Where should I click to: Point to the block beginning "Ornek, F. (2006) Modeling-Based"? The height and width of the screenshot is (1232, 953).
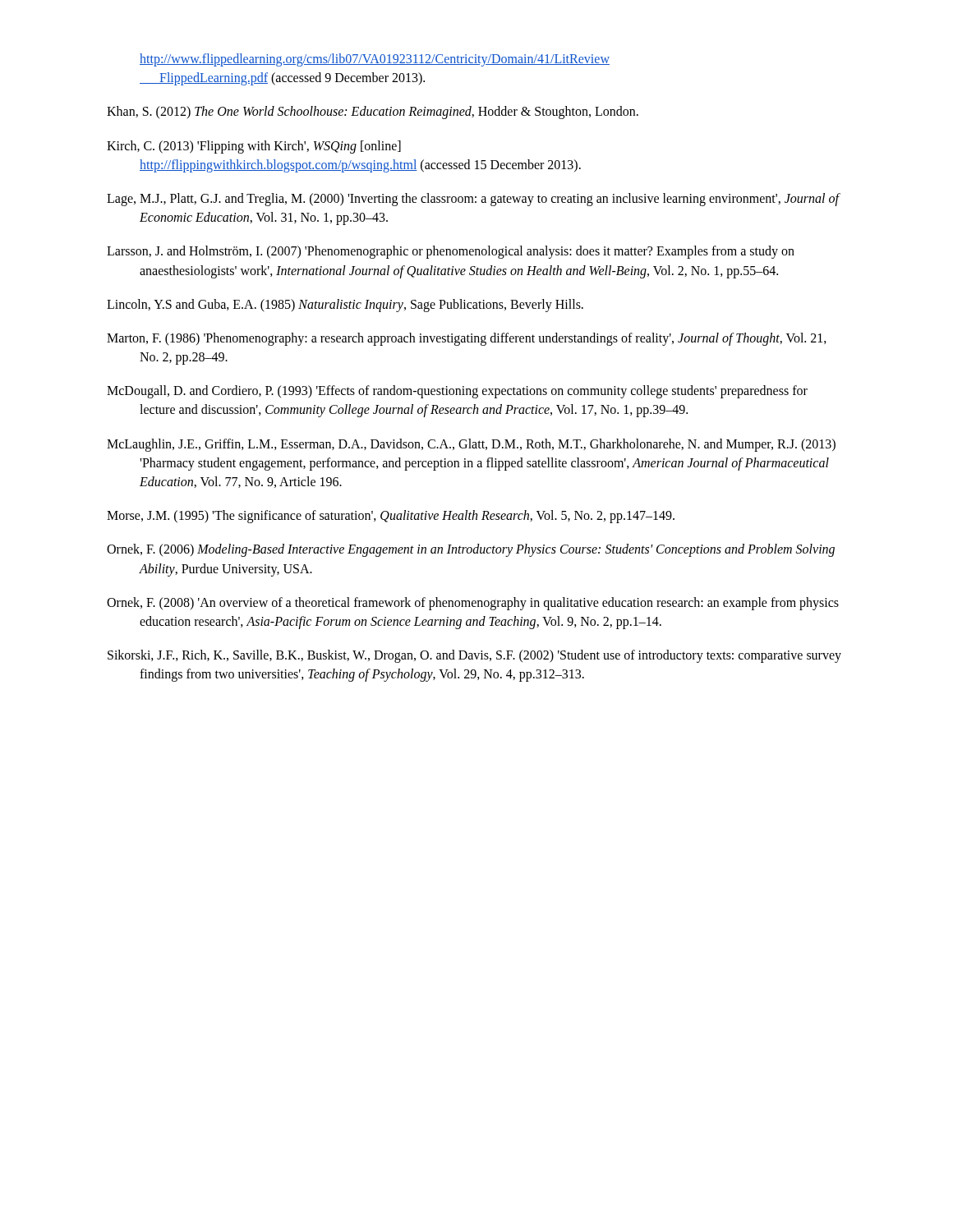pos(471,559)
